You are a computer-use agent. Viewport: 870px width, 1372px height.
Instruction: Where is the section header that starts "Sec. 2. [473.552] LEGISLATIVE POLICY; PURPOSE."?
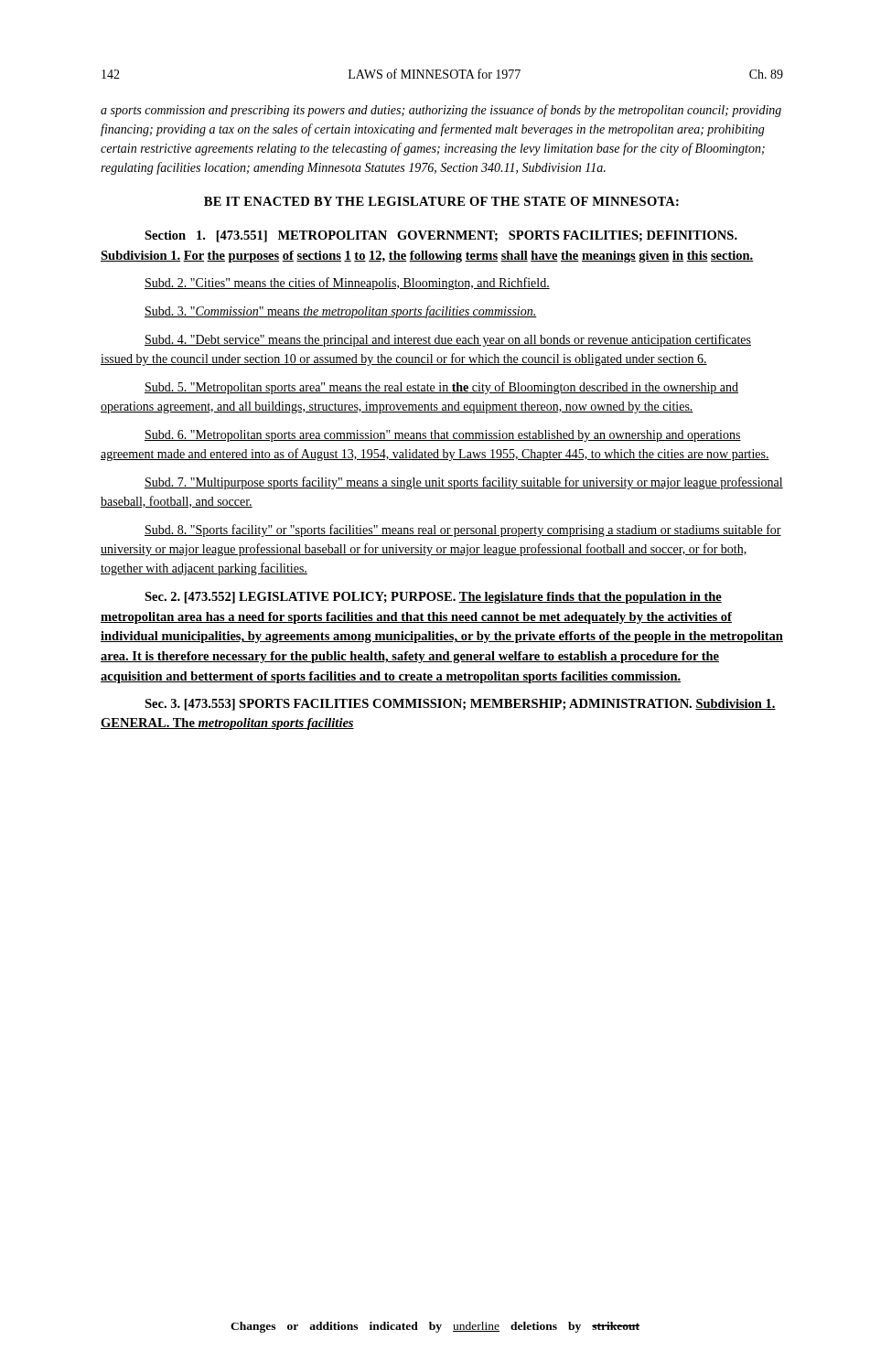point(442,636)
